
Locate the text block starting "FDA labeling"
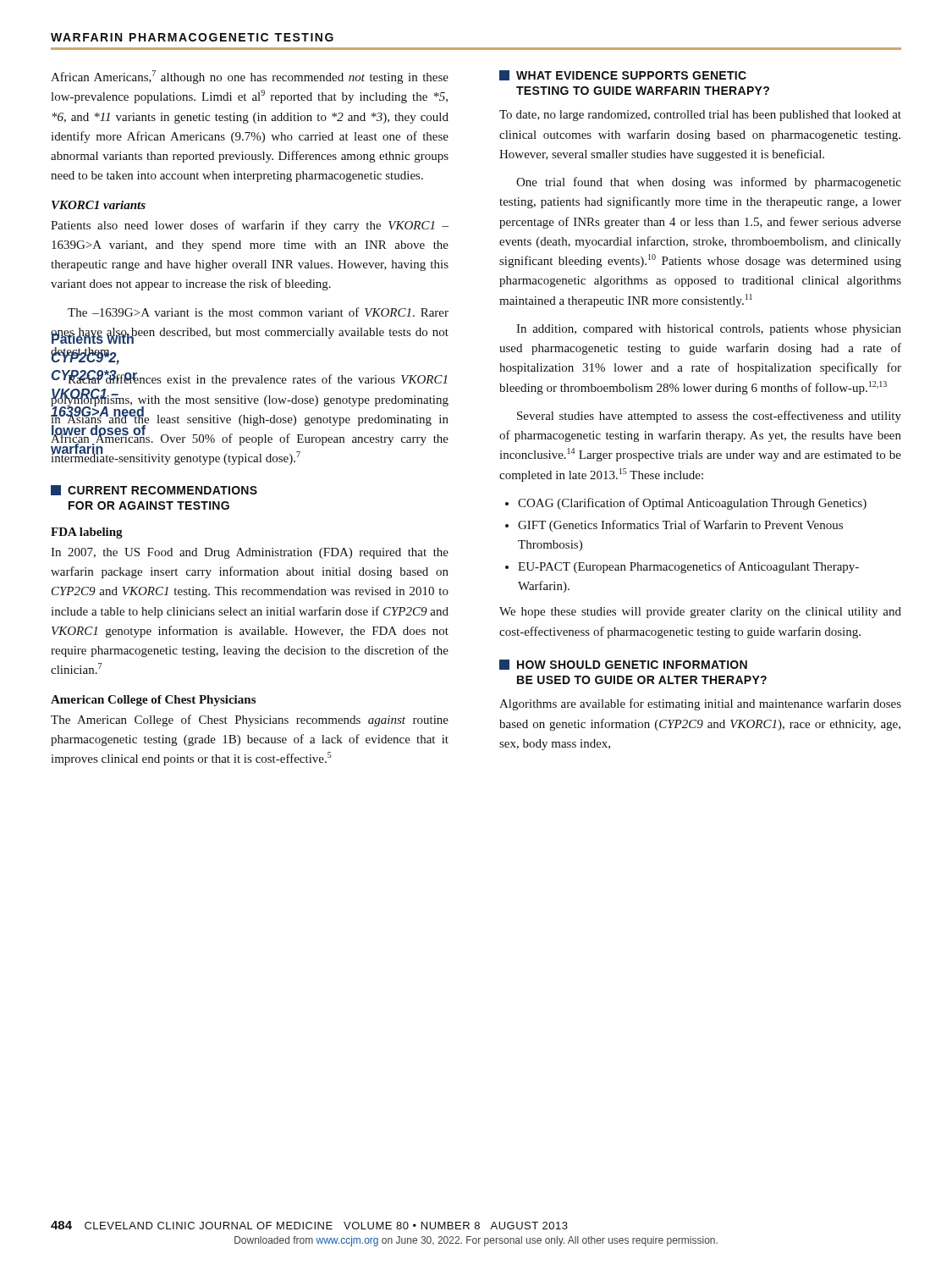click(x=87, y=532)
